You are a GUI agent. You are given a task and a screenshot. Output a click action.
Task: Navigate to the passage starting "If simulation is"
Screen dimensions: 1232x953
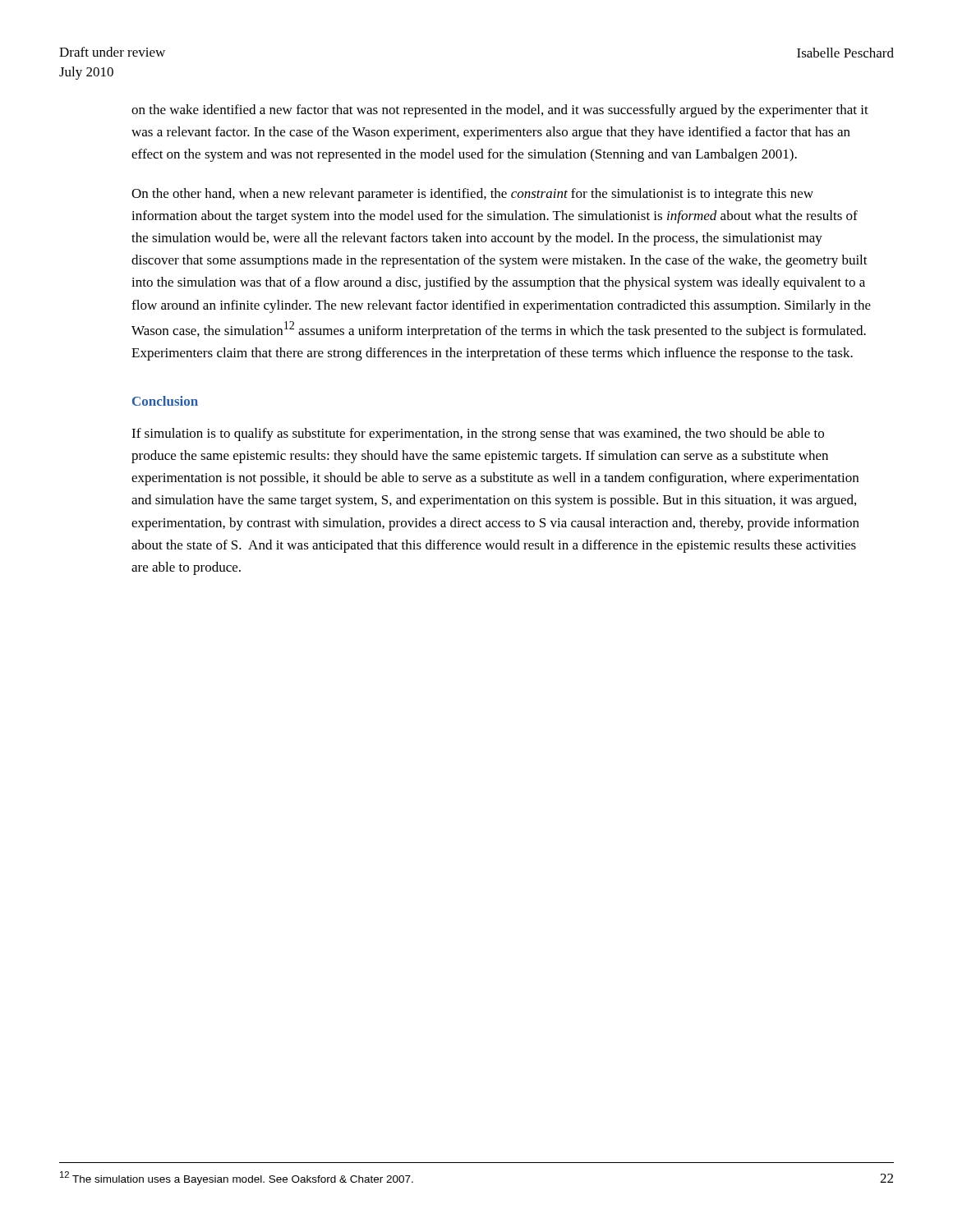pyautogui.click(x=495, y=500)
